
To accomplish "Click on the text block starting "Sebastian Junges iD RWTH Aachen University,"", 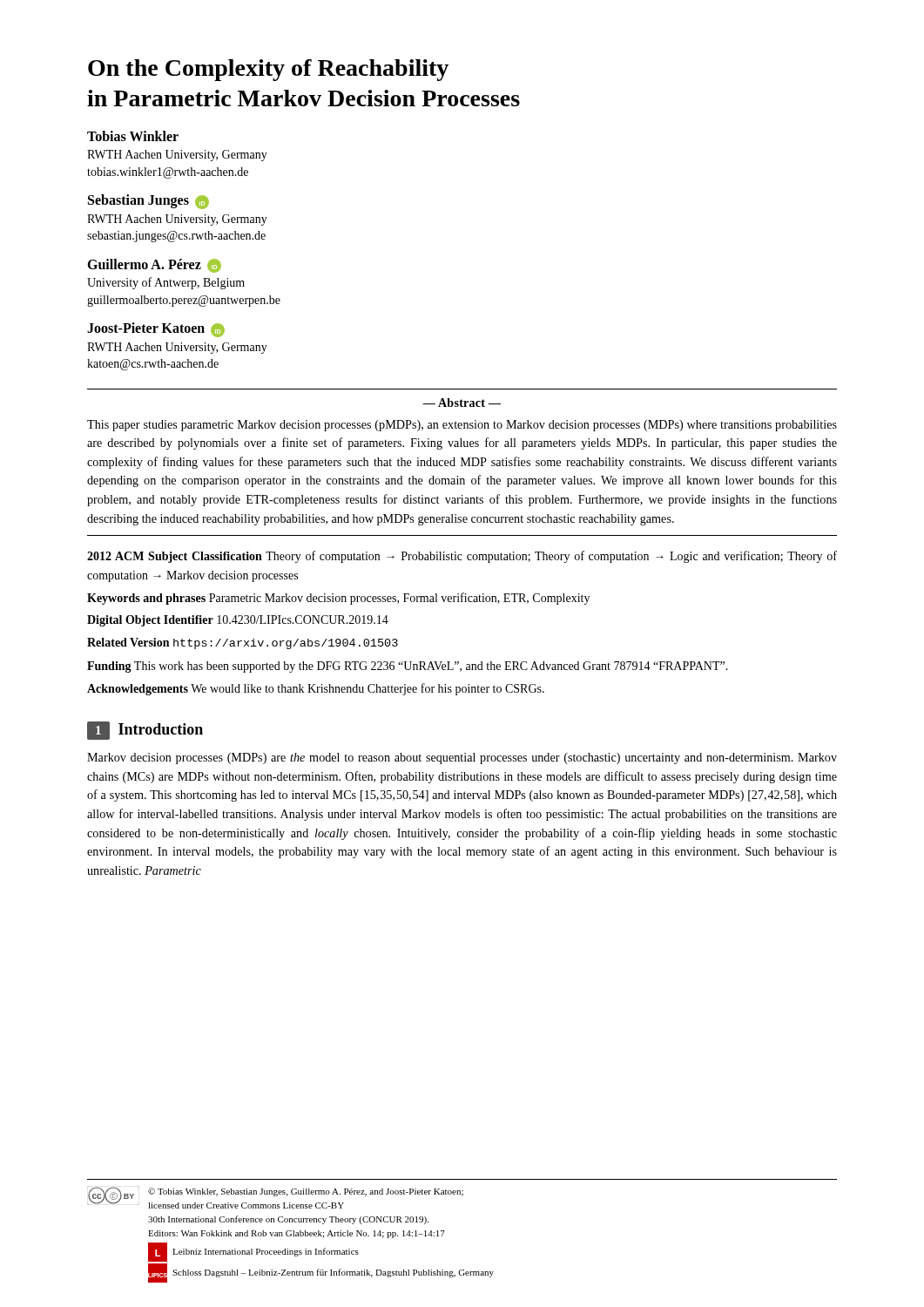I will click(148, 202).
